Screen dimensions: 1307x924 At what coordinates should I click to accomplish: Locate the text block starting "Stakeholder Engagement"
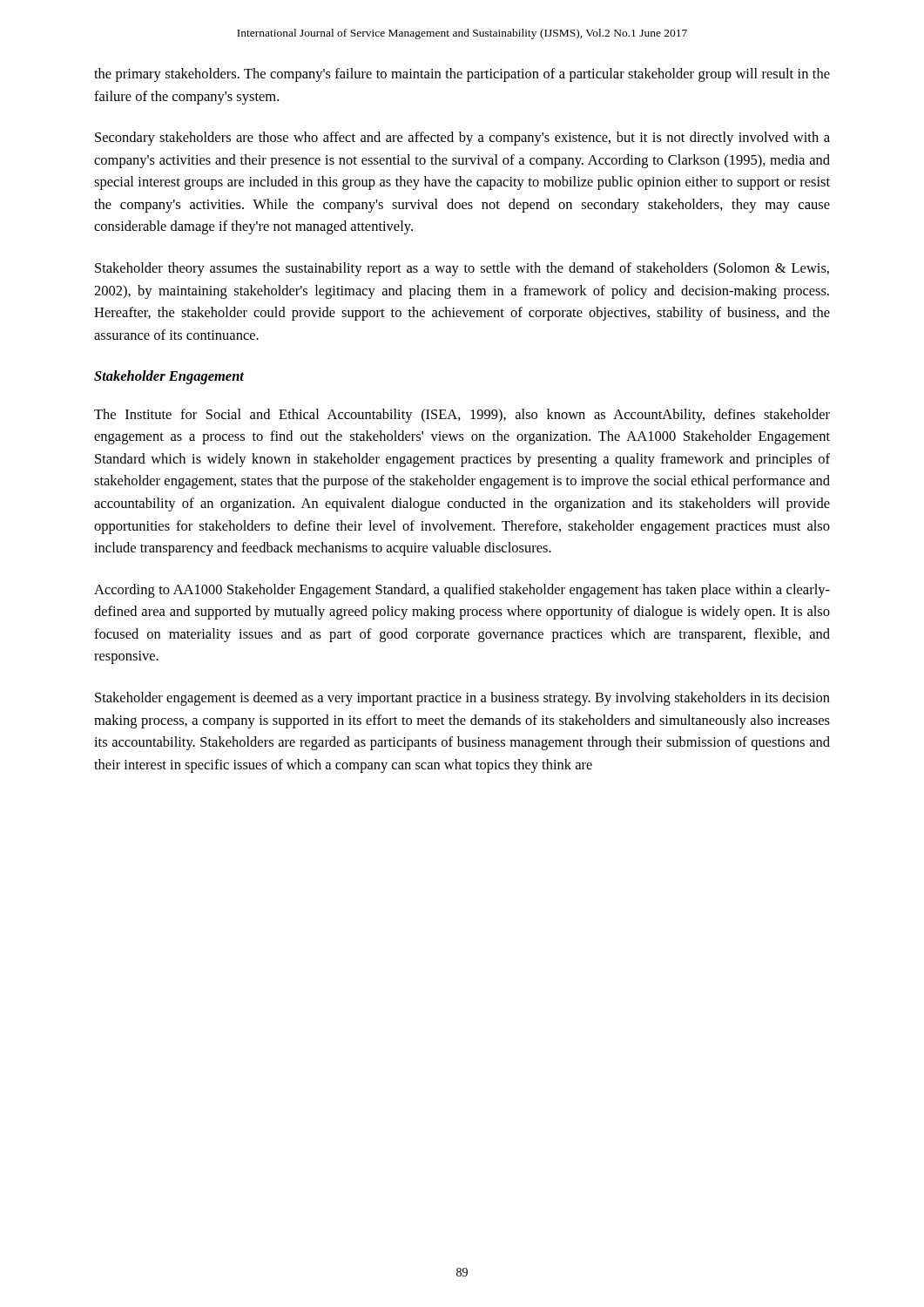coord(169,376)
